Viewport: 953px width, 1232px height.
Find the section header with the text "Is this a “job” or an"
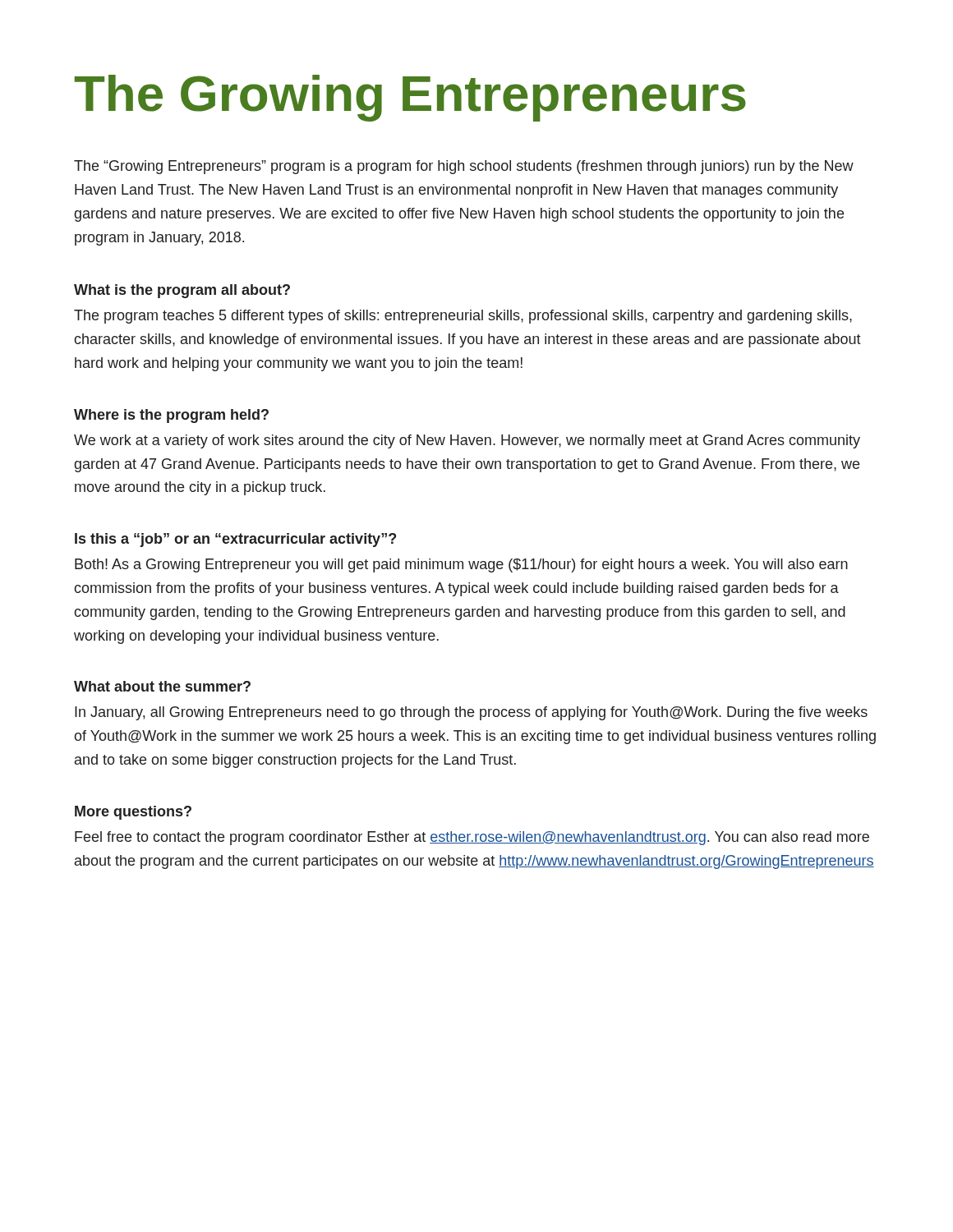tap(235, 540)
